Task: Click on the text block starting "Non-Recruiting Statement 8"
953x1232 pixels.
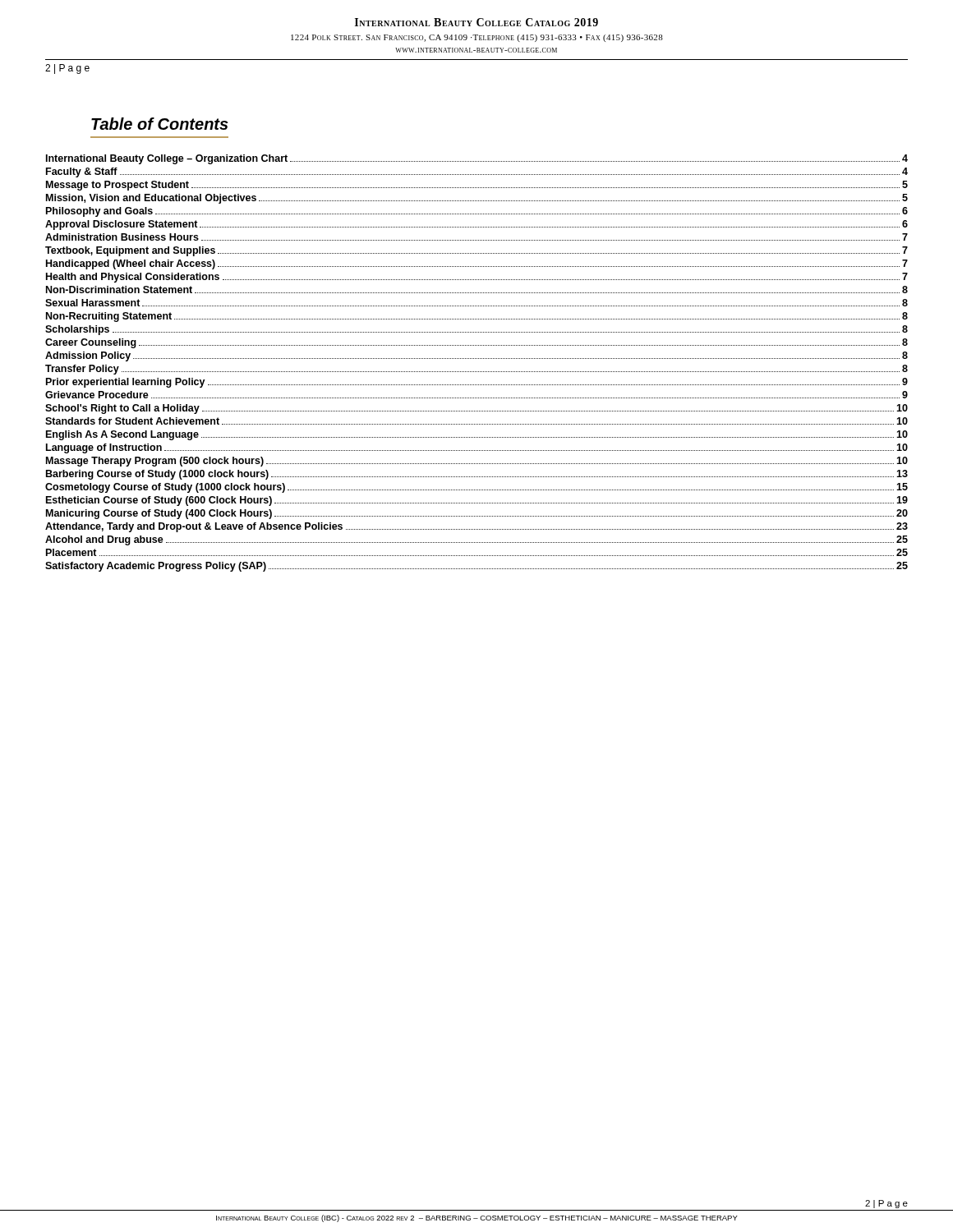Action: click(476, 317)
